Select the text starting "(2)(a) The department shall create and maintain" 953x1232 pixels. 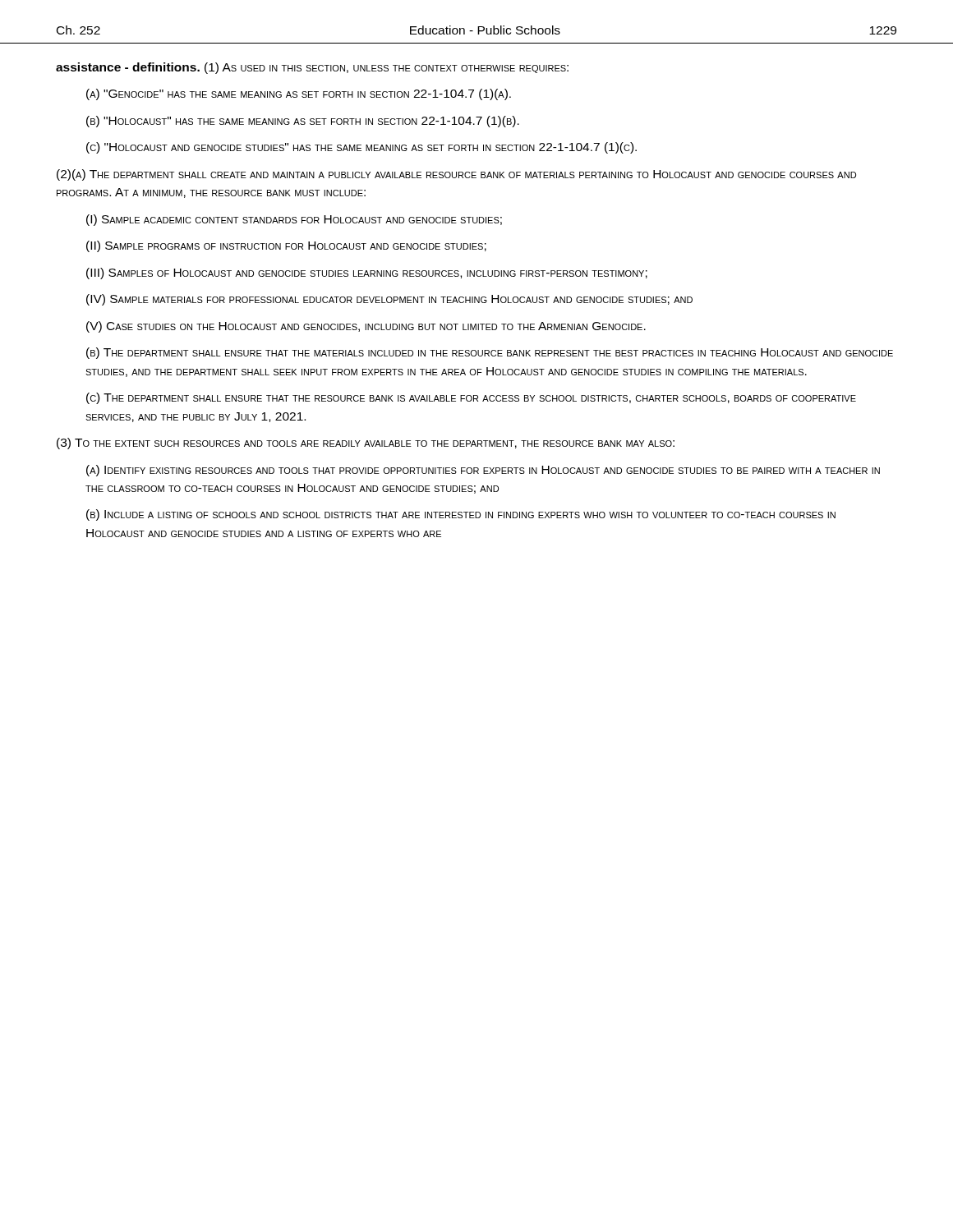[x=476, y=183]
